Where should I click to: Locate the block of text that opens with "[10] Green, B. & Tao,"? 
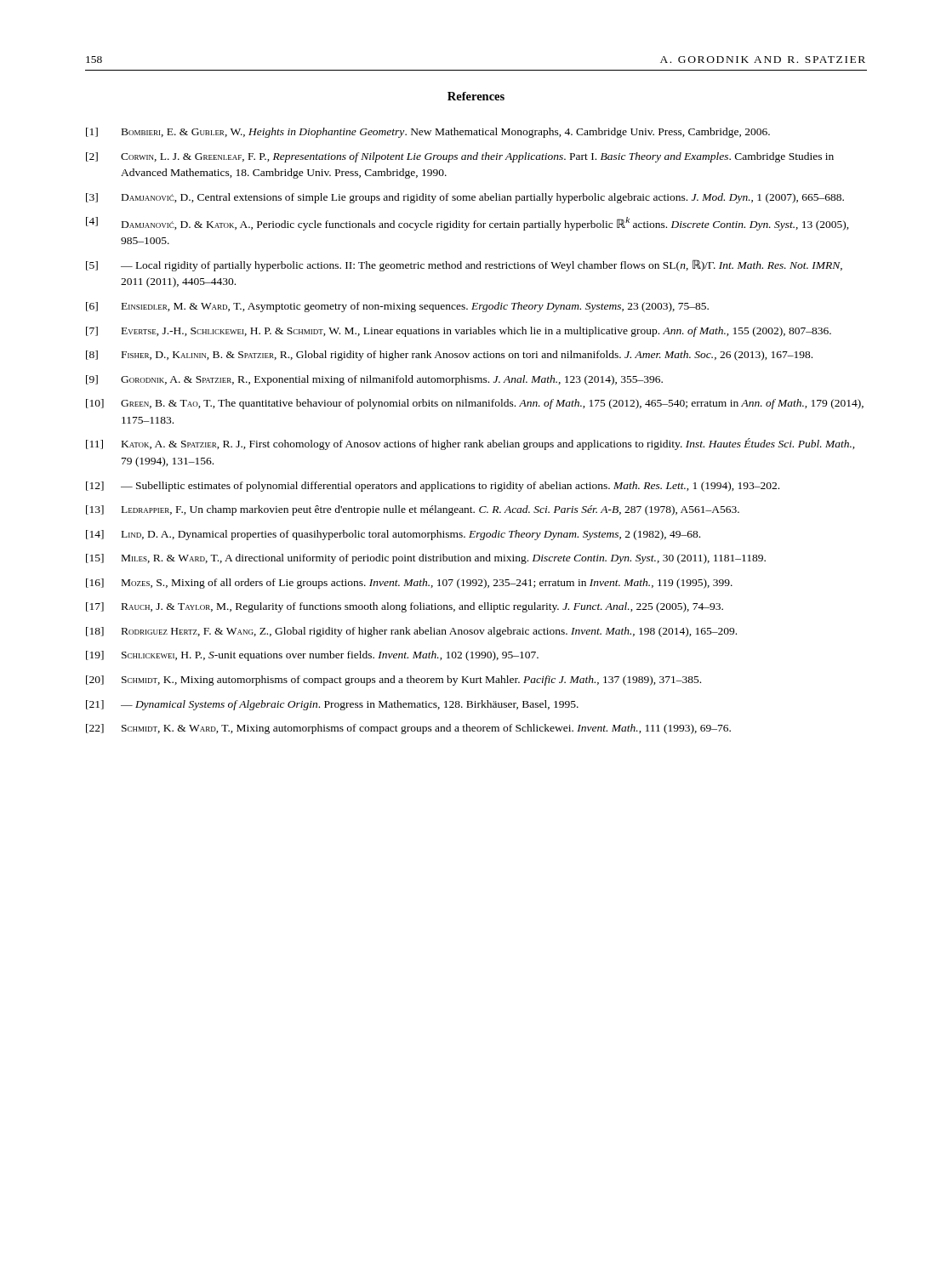pos(476,412)
